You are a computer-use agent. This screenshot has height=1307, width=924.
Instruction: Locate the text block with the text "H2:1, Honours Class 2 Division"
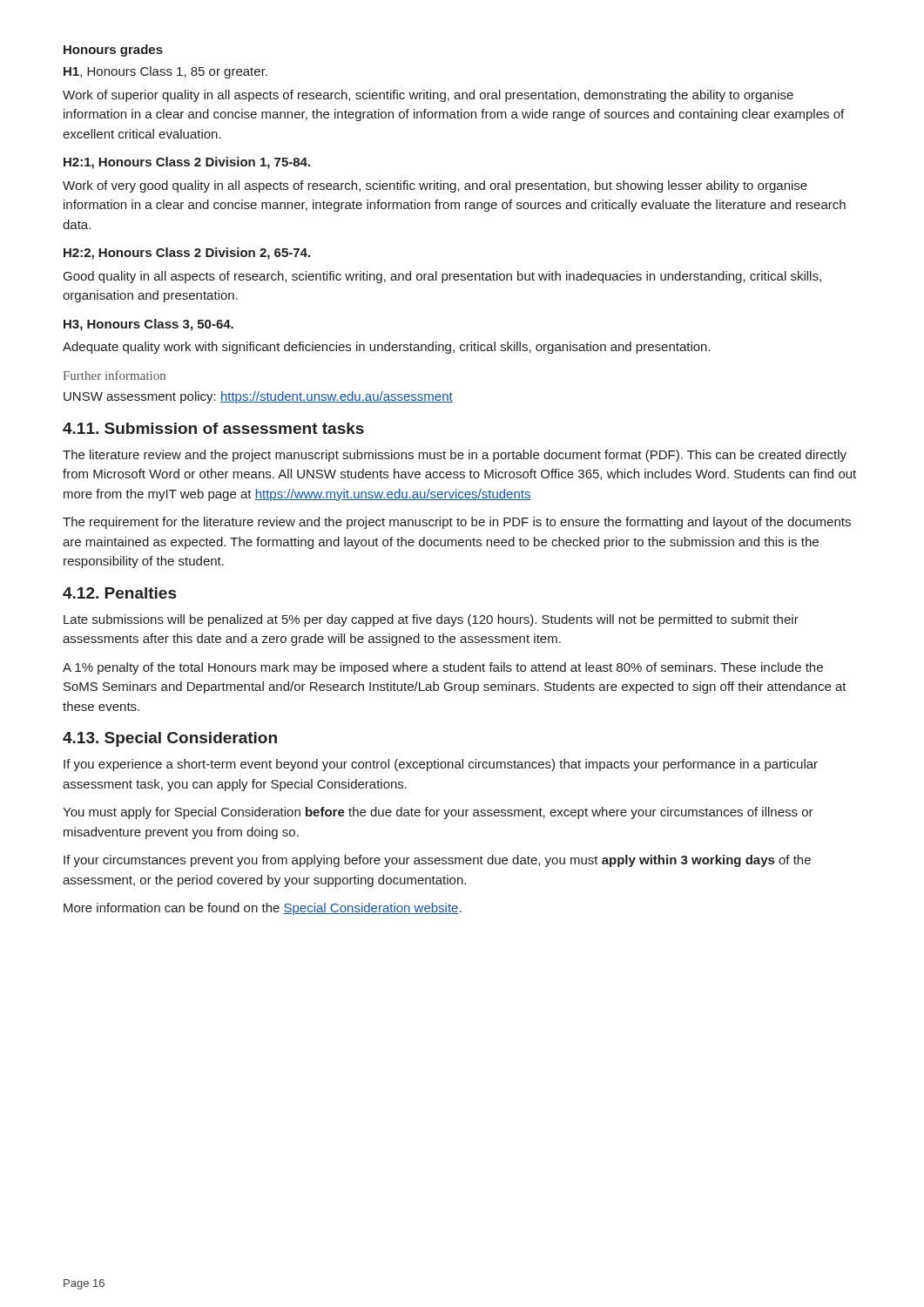(462, 193)
